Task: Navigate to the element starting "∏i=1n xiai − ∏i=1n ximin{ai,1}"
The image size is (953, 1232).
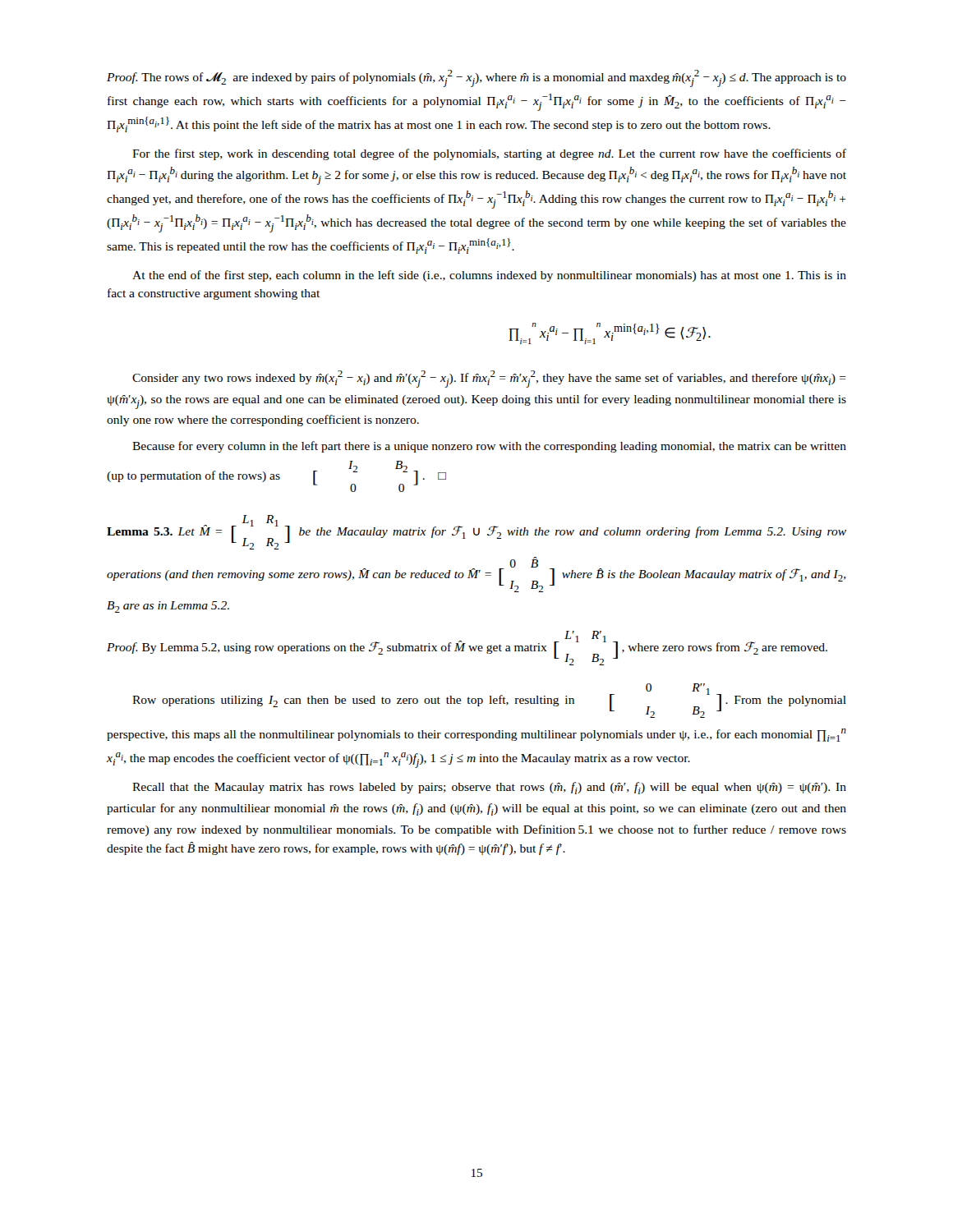Action: [x=610, y=333]
